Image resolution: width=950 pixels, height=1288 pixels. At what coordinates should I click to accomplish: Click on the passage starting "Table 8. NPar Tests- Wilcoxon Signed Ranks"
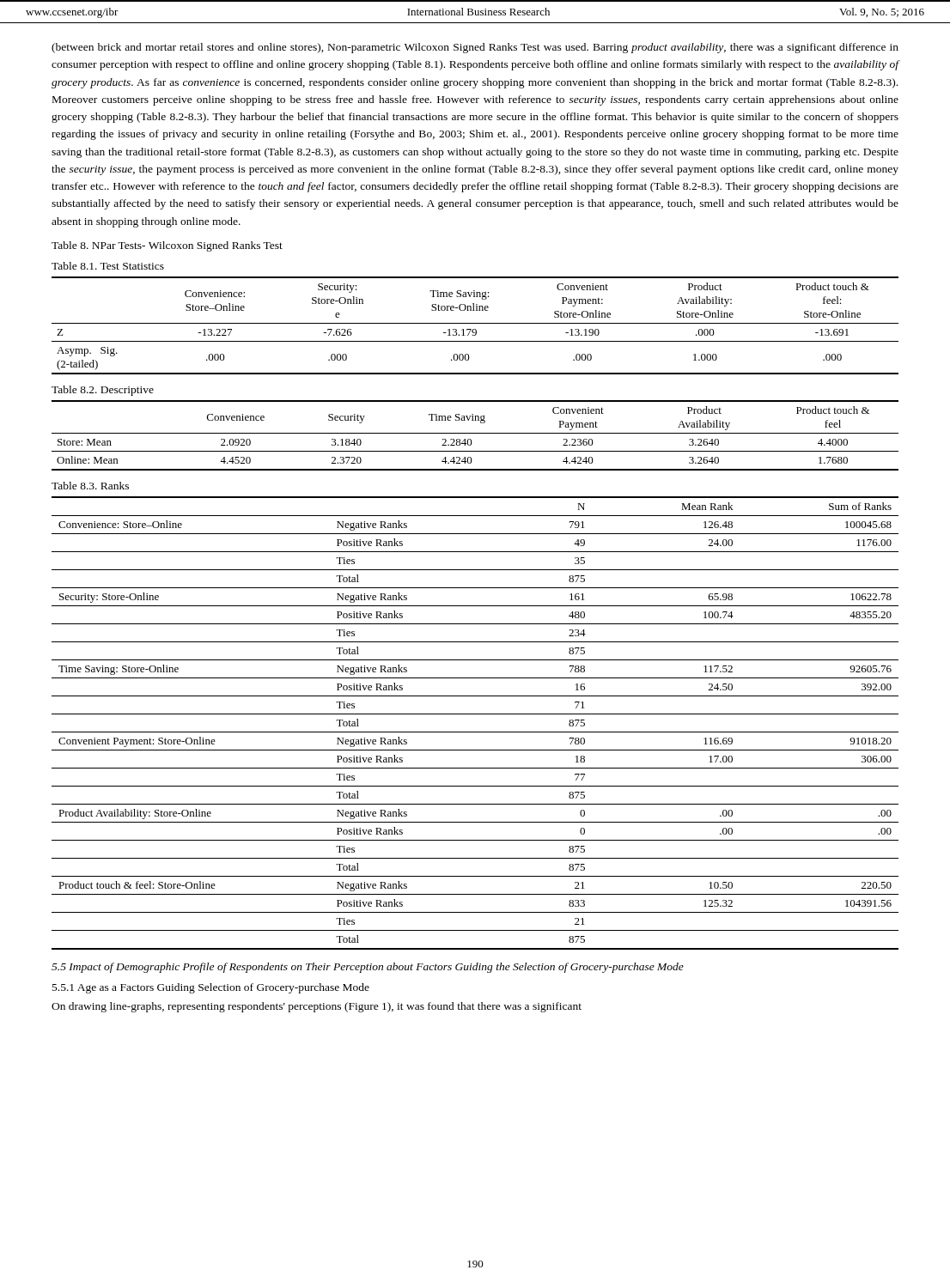click(x=167, y=246)
